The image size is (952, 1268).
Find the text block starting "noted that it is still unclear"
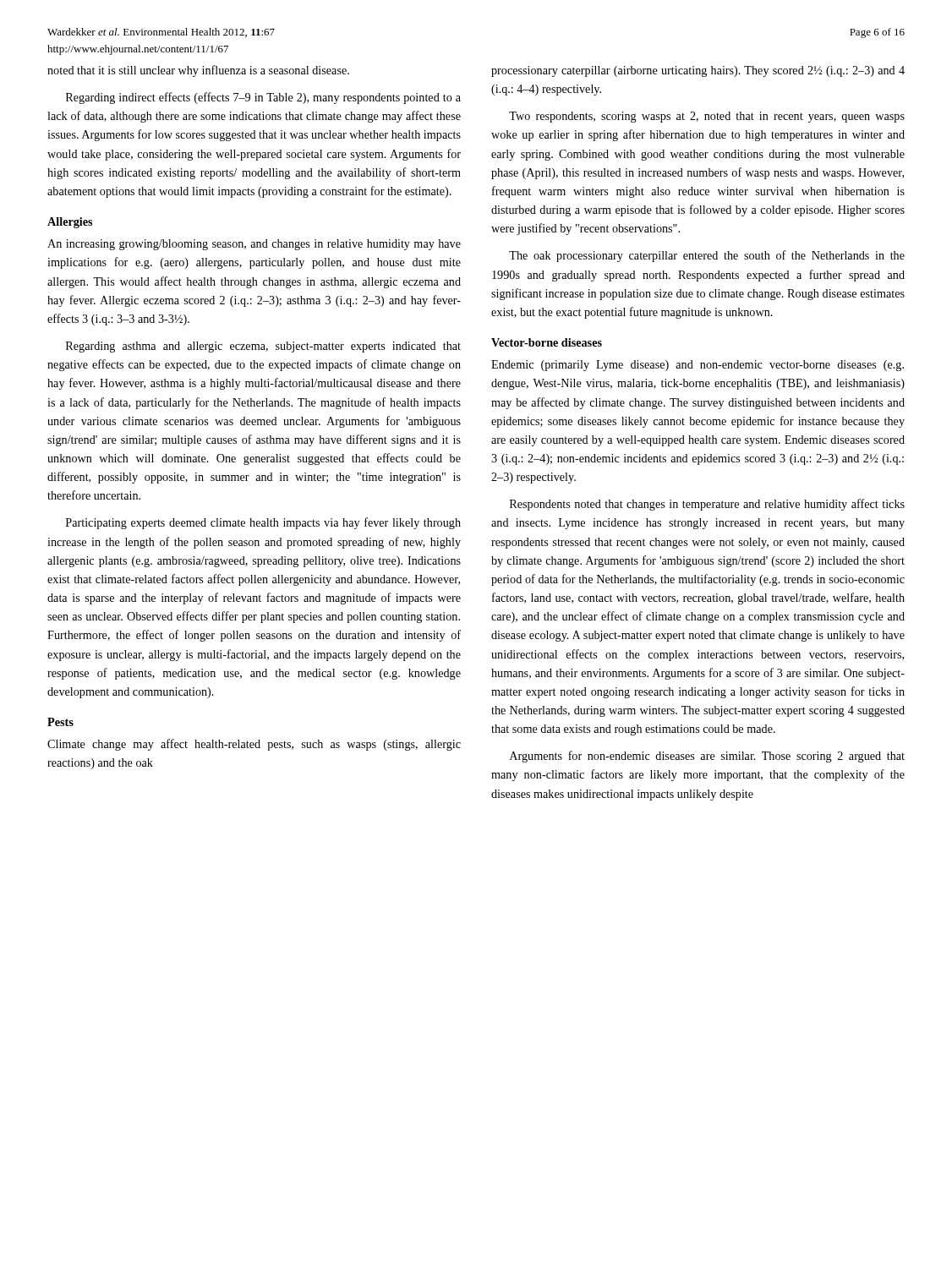tap(254, 131)
